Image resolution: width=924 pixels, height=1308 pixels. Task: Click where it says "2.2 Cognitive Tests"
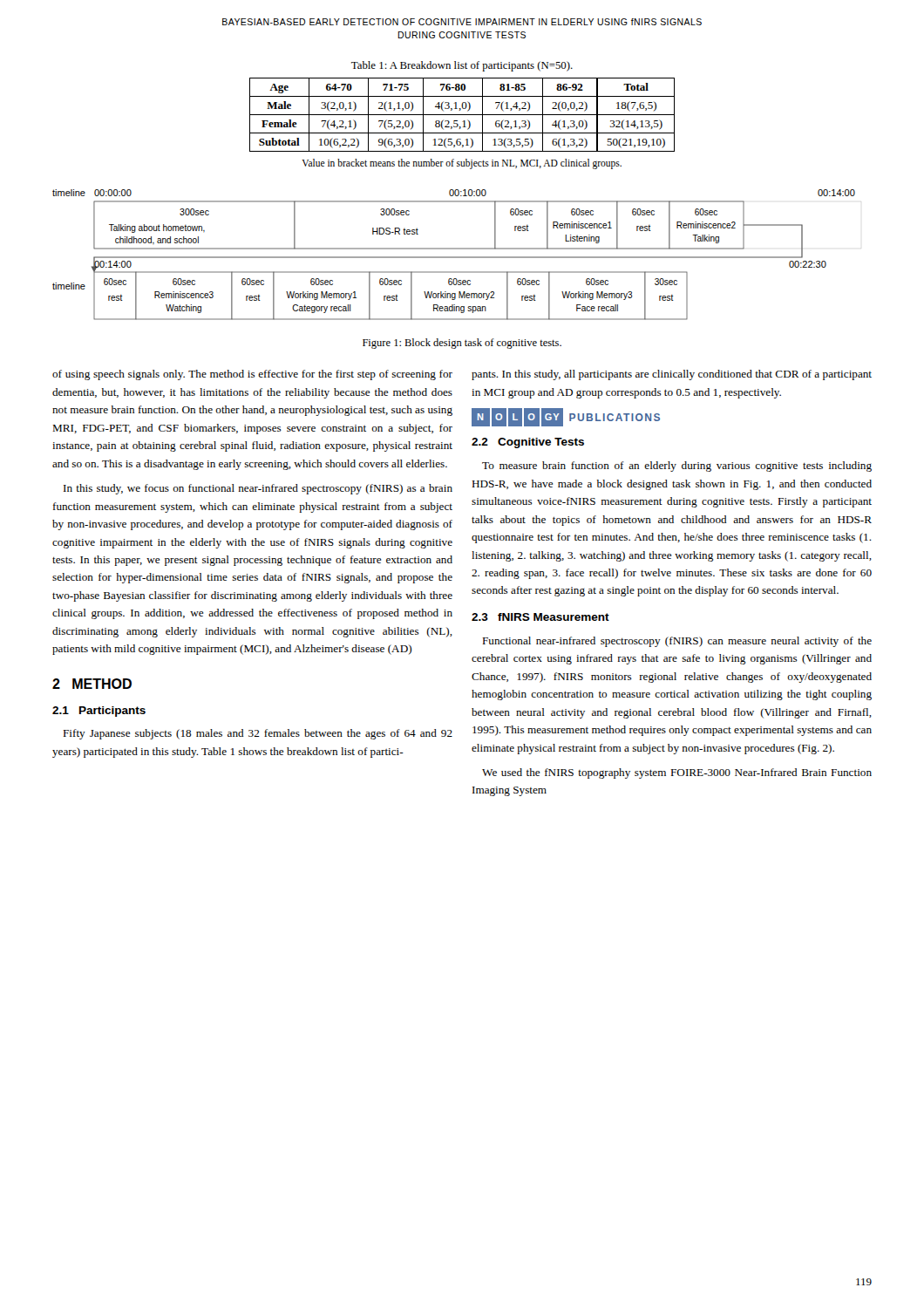click(528, 442)
